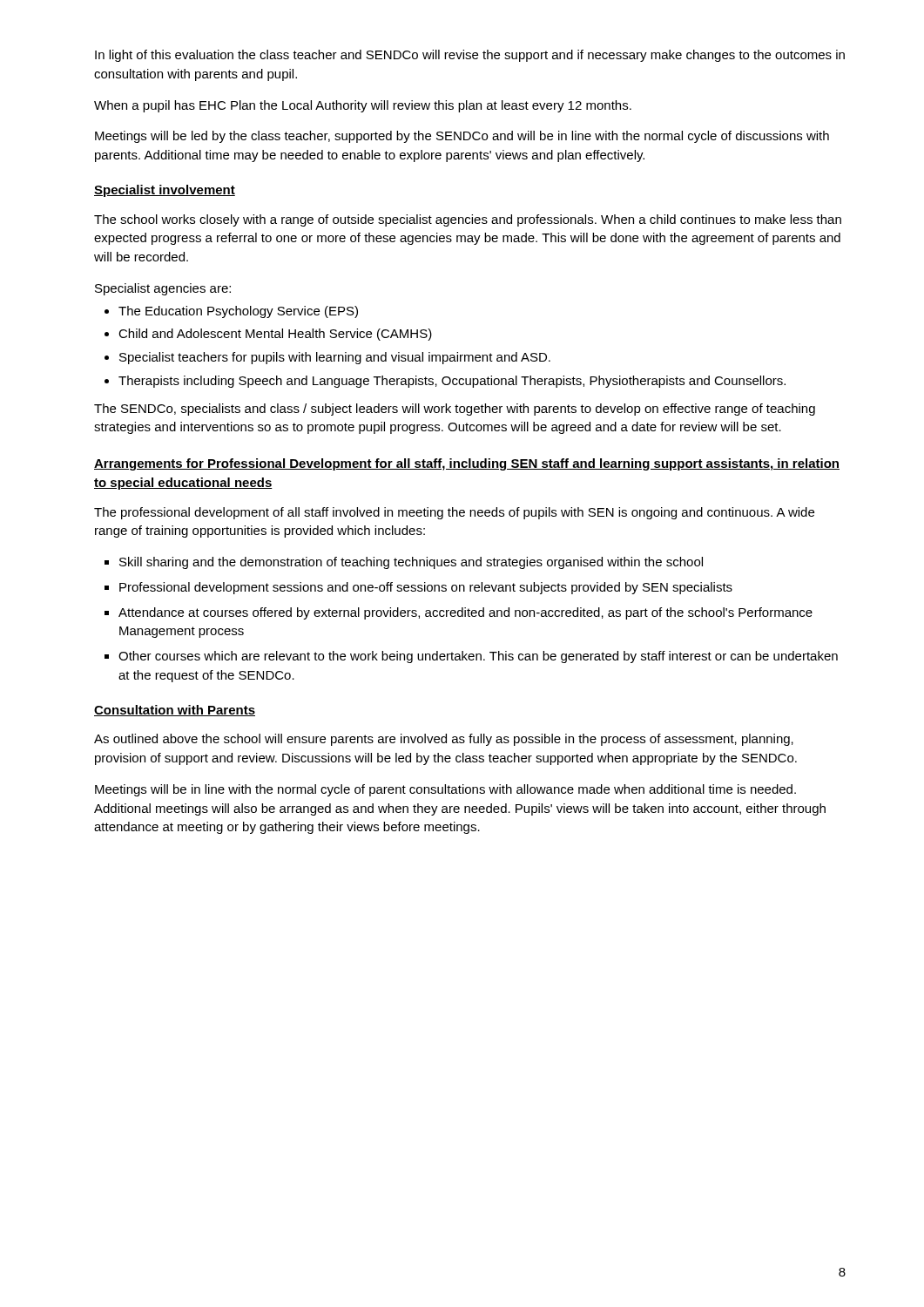Click on the text starting "Arrangements for Professional Development for all staff,"

point(467,473)
